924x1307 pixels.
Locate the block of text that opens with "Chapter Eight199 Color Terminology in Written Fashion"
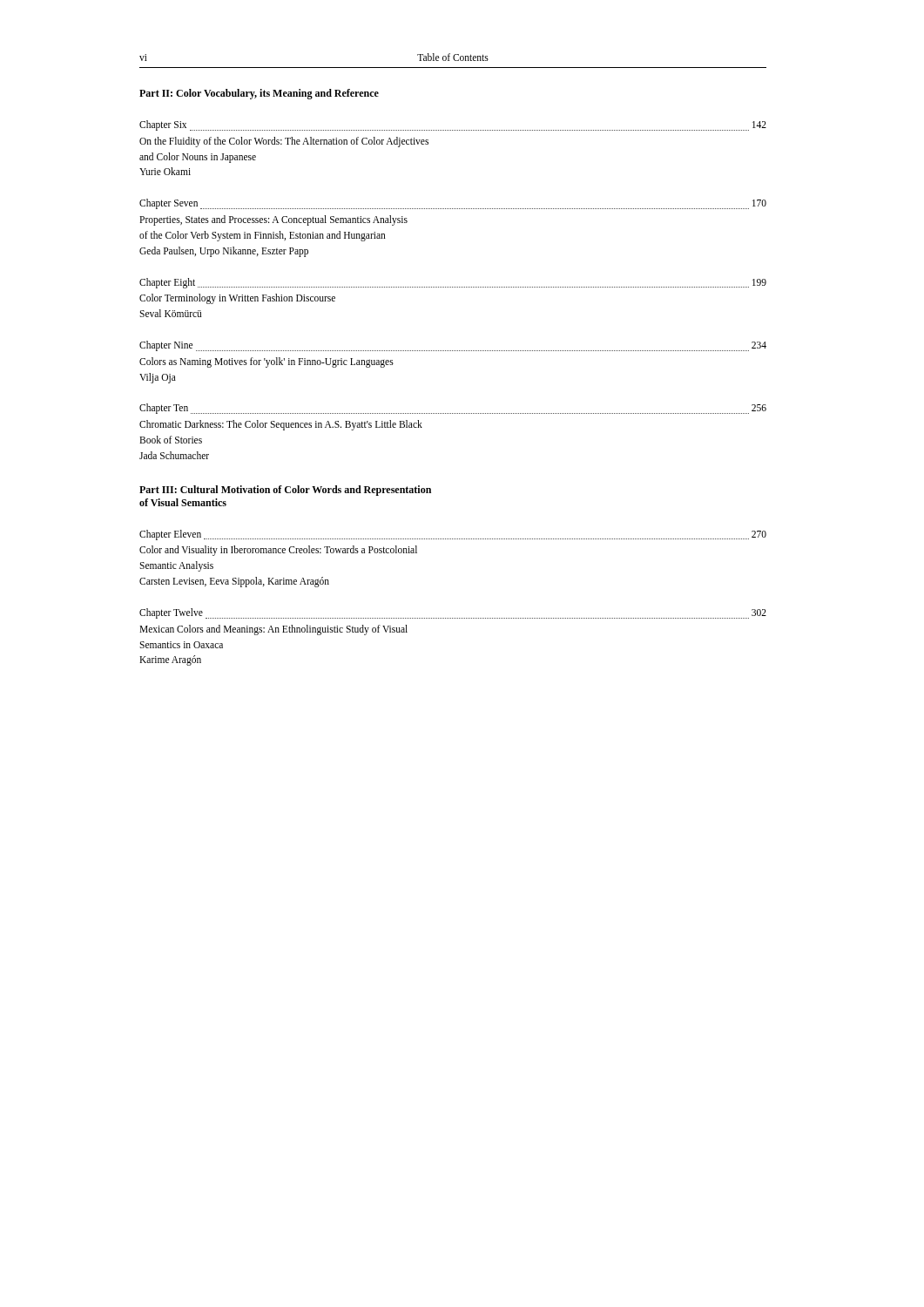click(453, 283)
